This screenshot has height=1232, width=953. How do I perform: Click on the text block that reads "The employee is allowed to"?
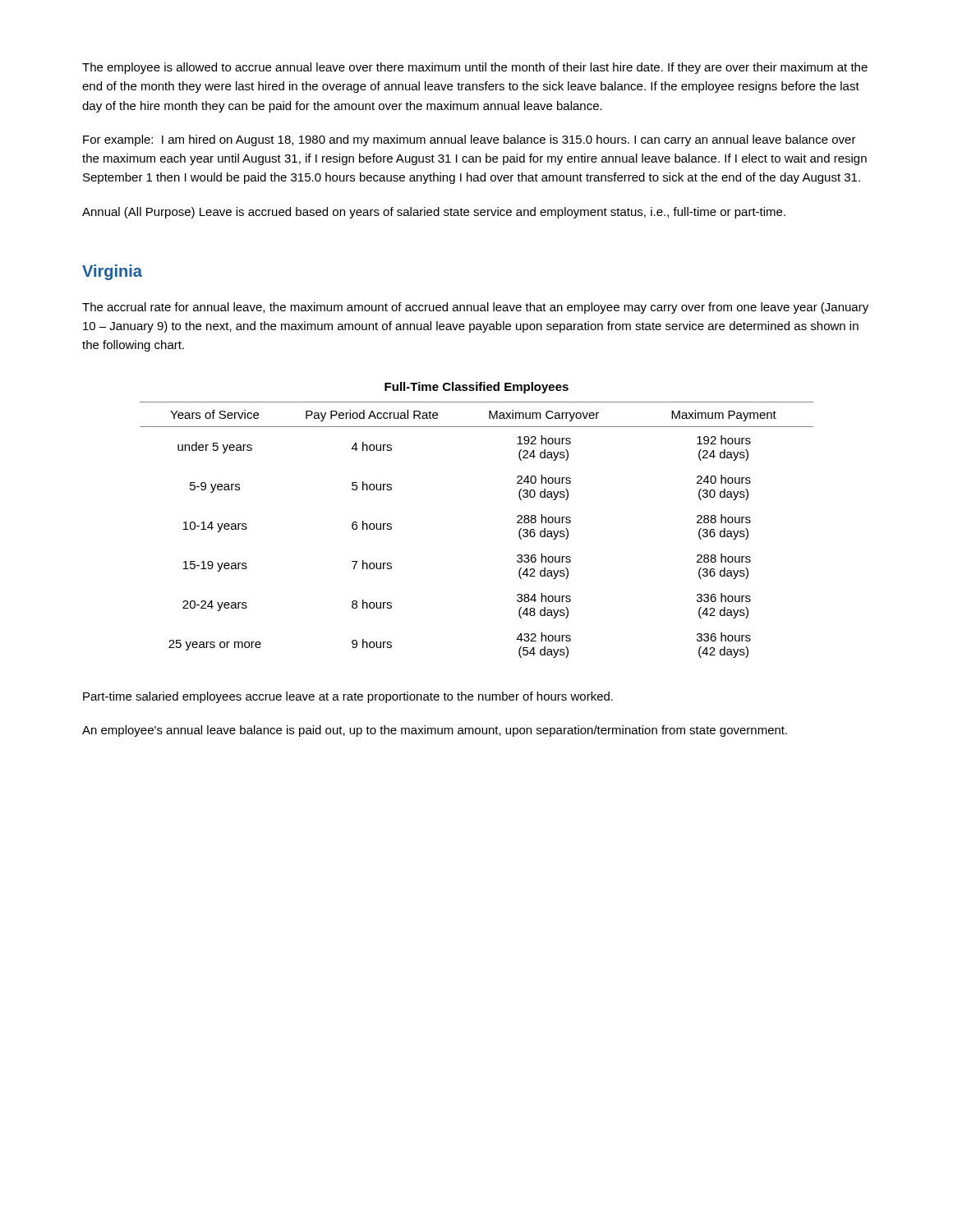pos(475,86)
